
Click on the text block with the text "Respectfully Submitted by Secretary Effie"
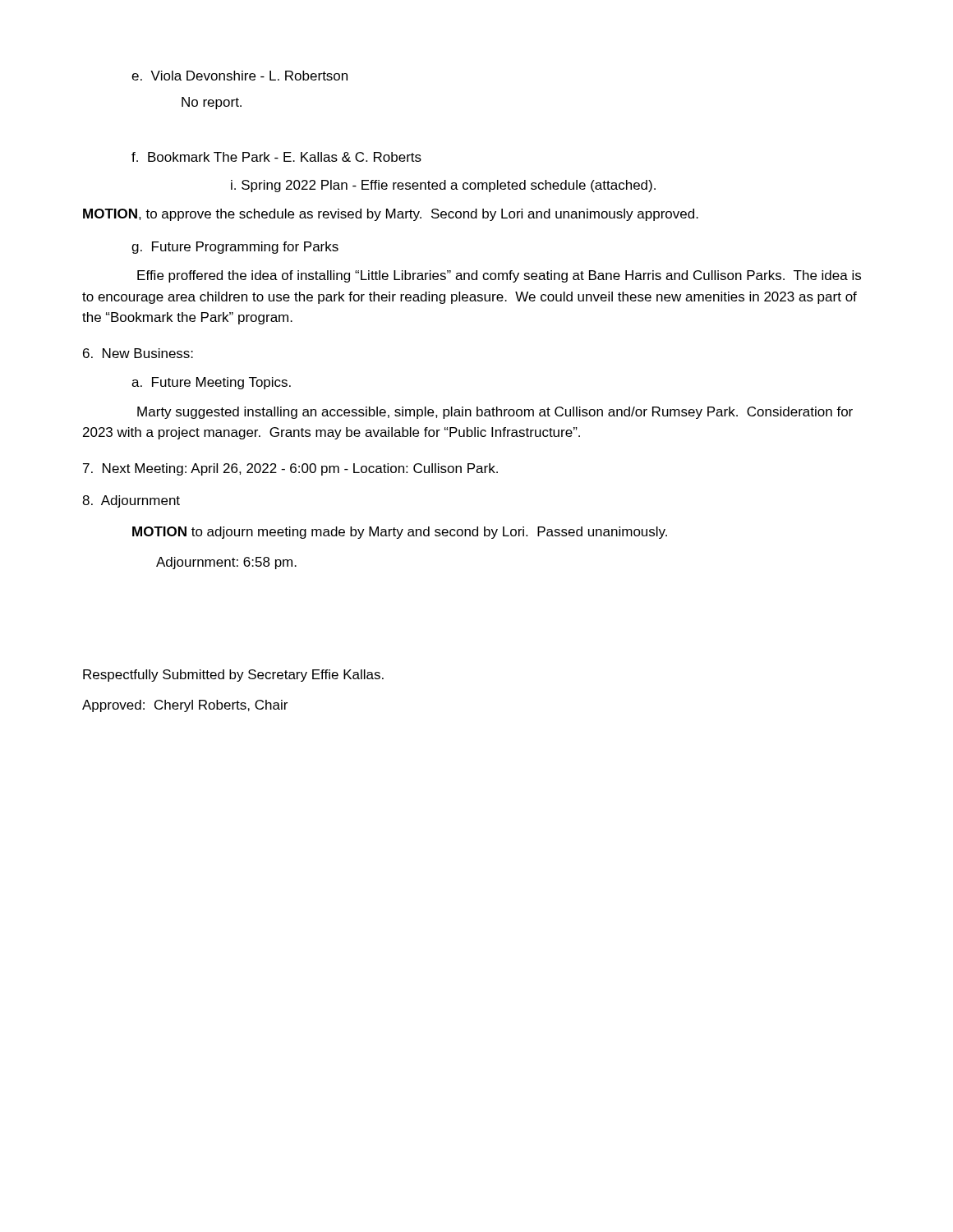click(233, 674)
